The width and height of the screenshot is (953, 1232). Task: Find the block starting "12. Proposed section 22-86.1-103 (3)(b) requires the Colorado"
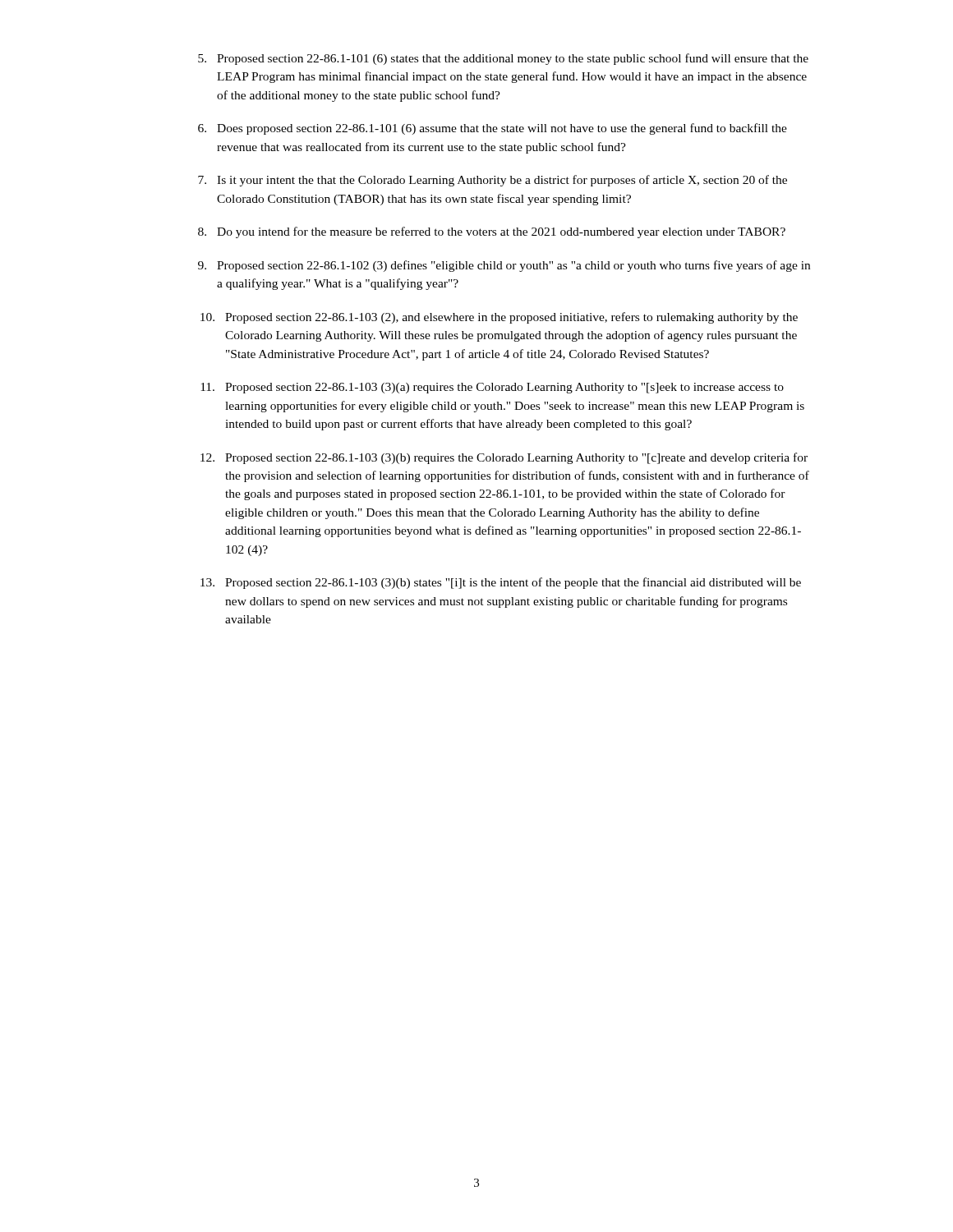(489, 503)
